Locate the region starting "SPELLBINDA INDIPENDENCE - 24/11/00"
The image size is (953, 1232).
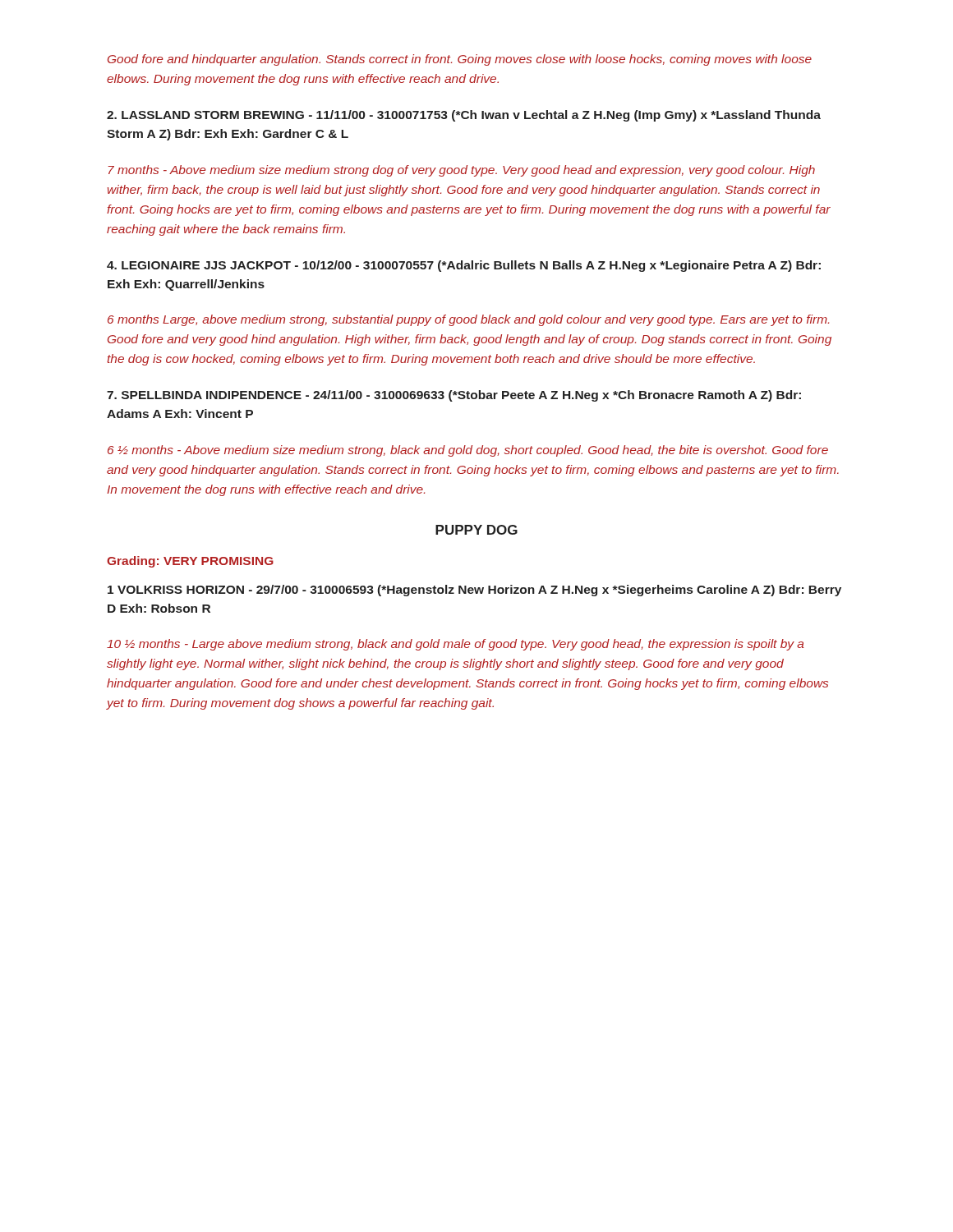tap(476, 404)
